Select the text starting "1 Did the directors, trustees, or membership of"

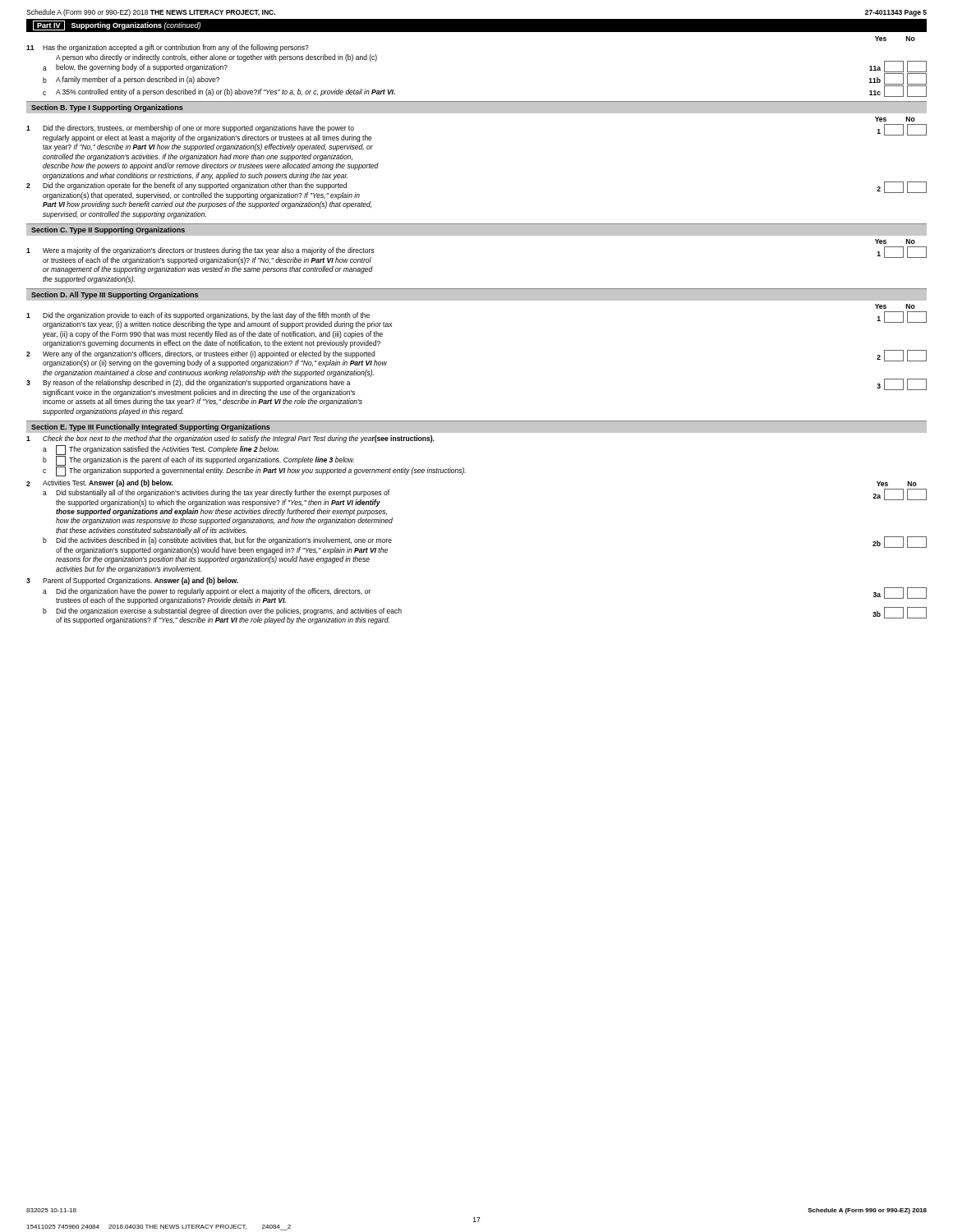click(218, 130)
